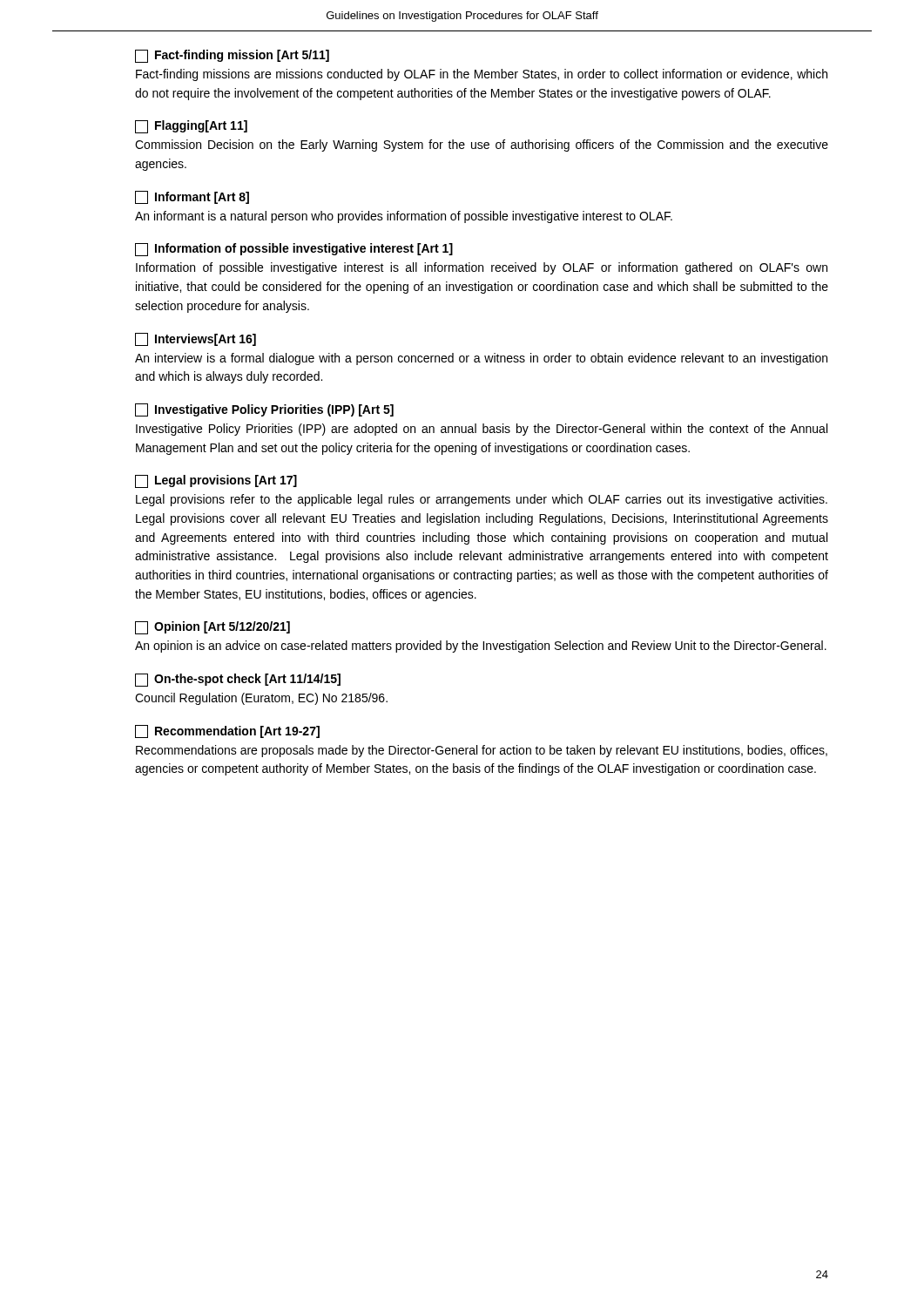This screenshot has width=924, height=1307.
Task: Select the text block with the text "Information of possible investigative"
Action: tap(482, 288)
